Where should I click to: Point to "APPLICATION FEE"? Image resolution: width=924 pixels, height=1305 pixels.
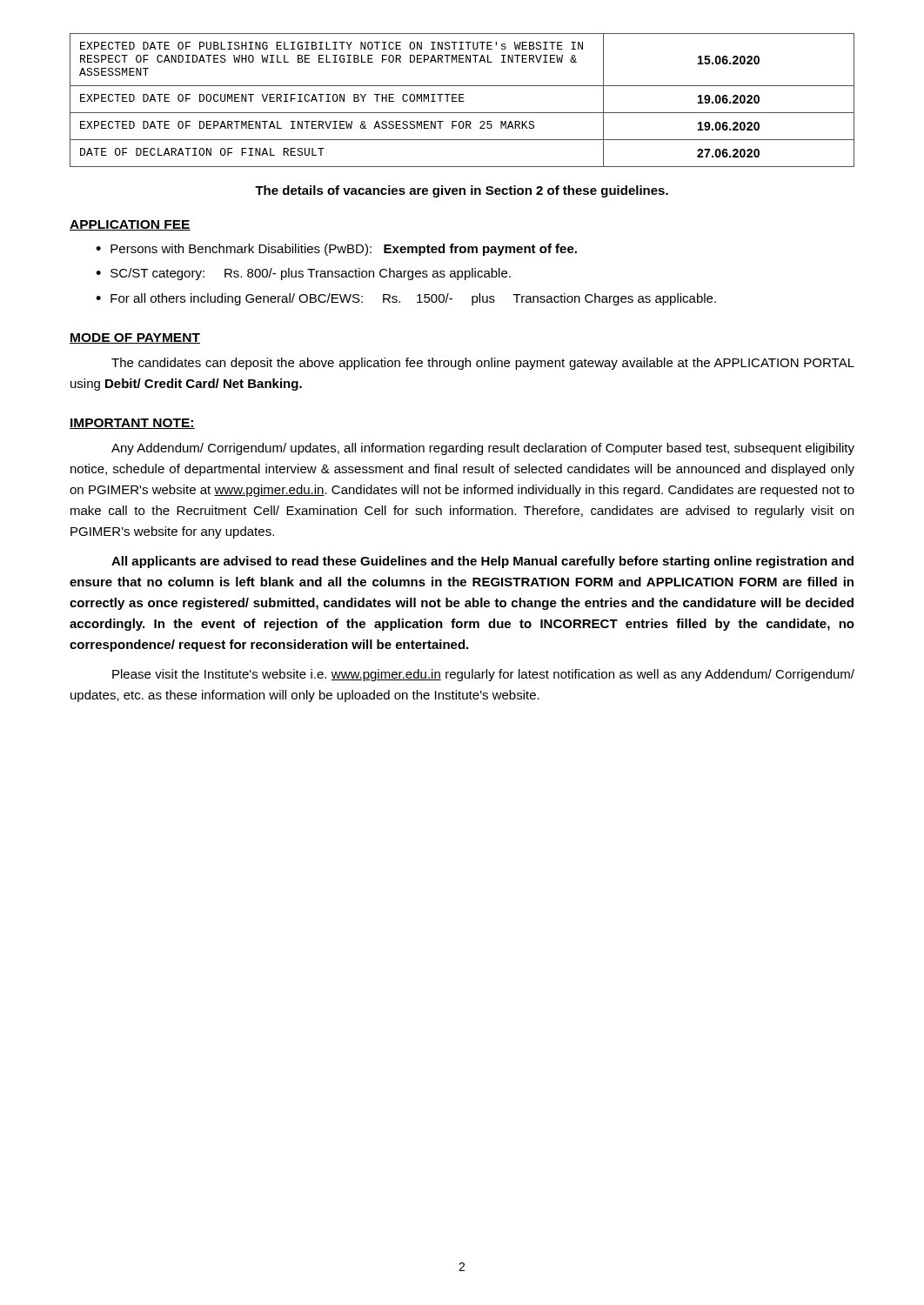click(x=130, y=224)
